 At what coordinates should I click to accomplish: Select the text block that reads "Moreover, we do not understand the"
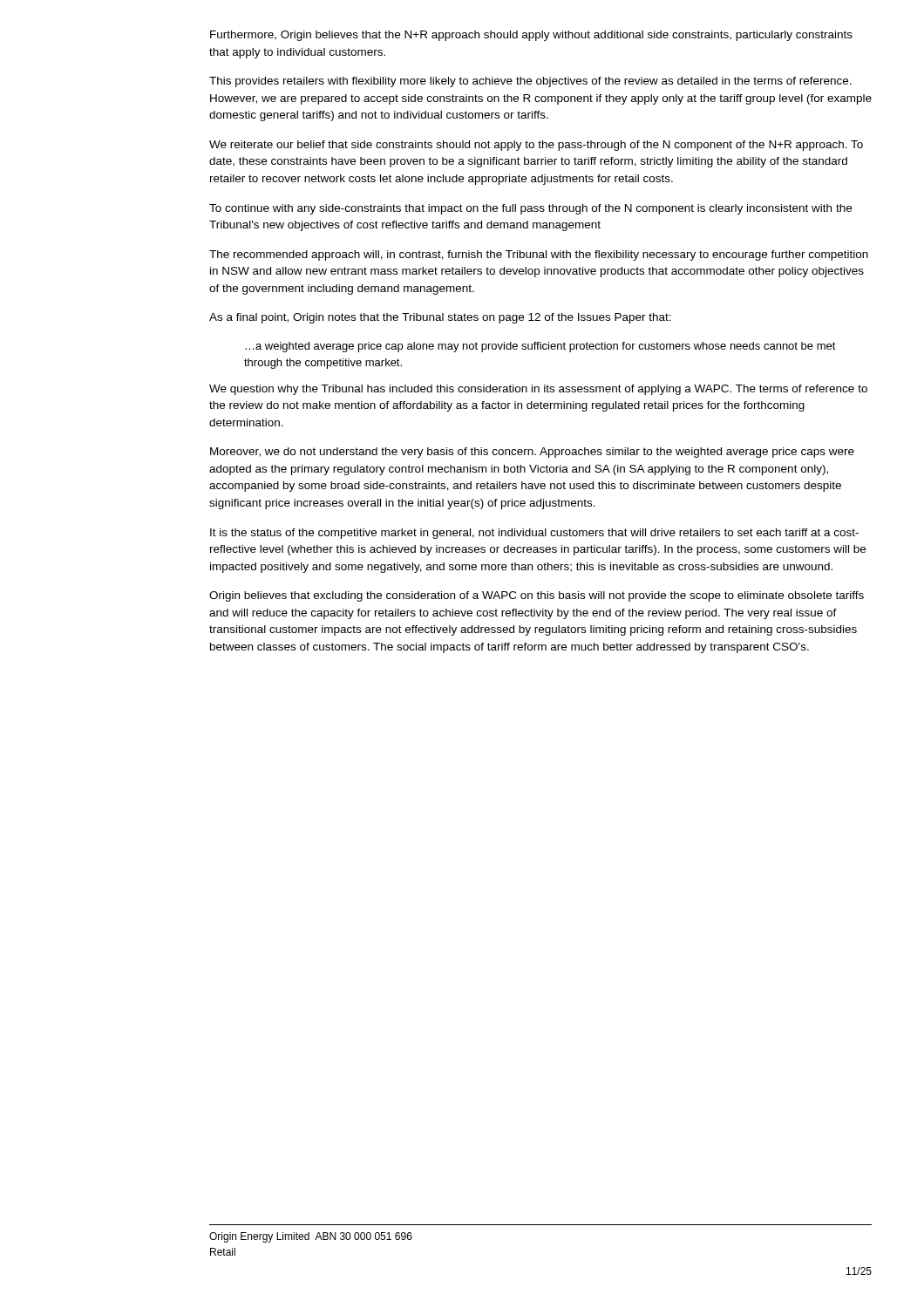532,477
